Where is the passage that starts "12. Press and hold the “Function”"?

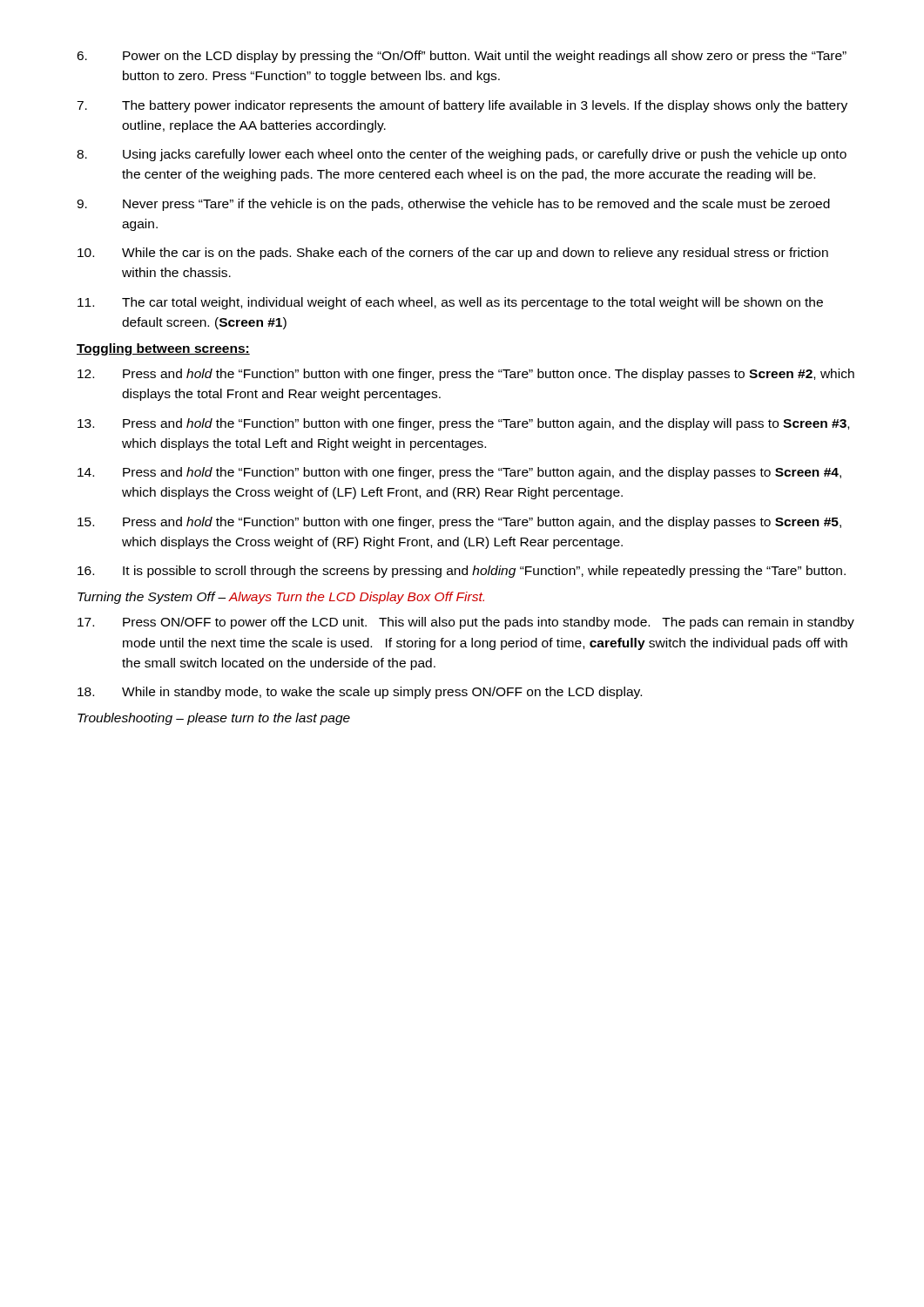(x=469, y=384)
